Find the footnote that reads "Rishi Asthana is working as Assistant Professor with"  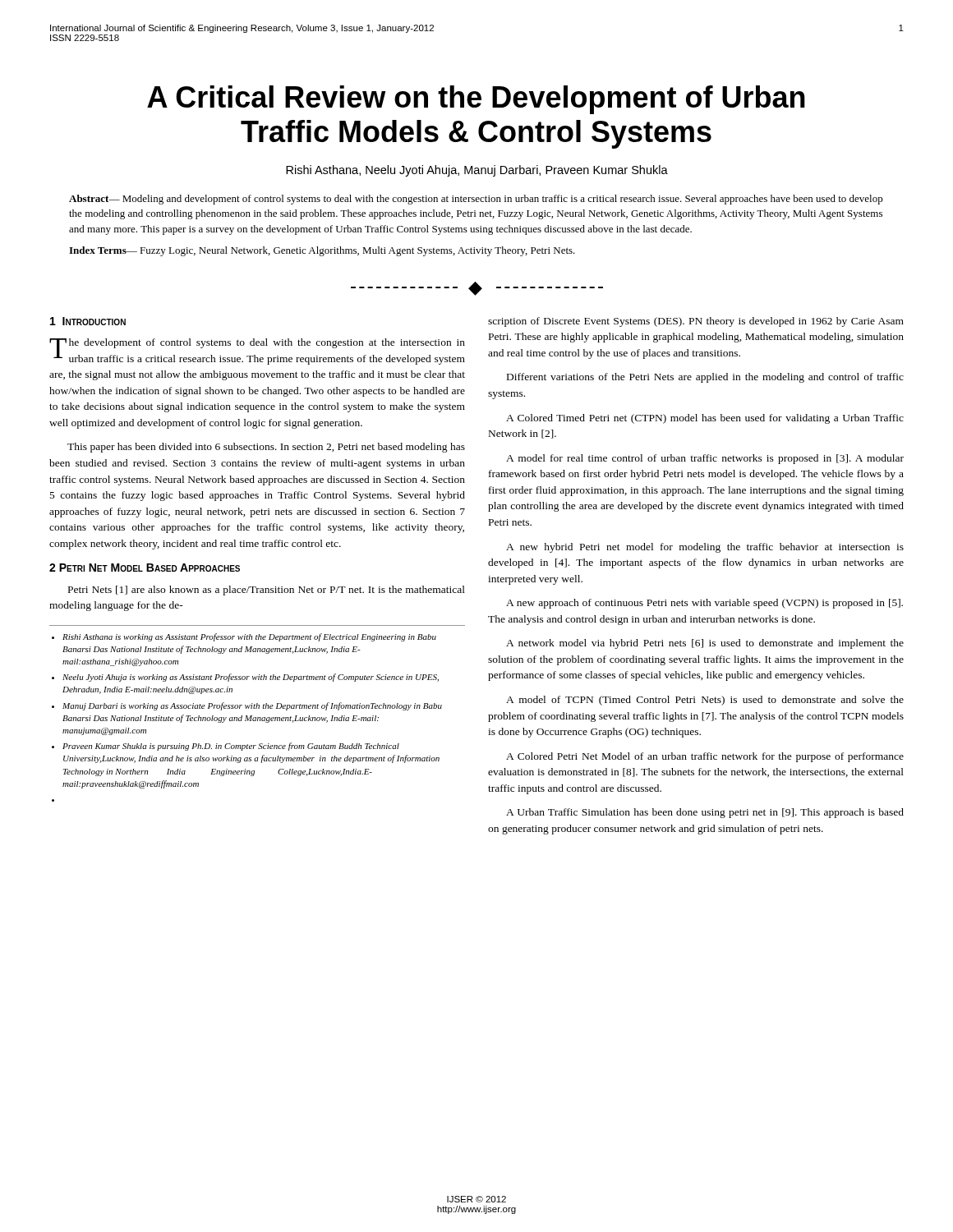[x=257, y=718]
